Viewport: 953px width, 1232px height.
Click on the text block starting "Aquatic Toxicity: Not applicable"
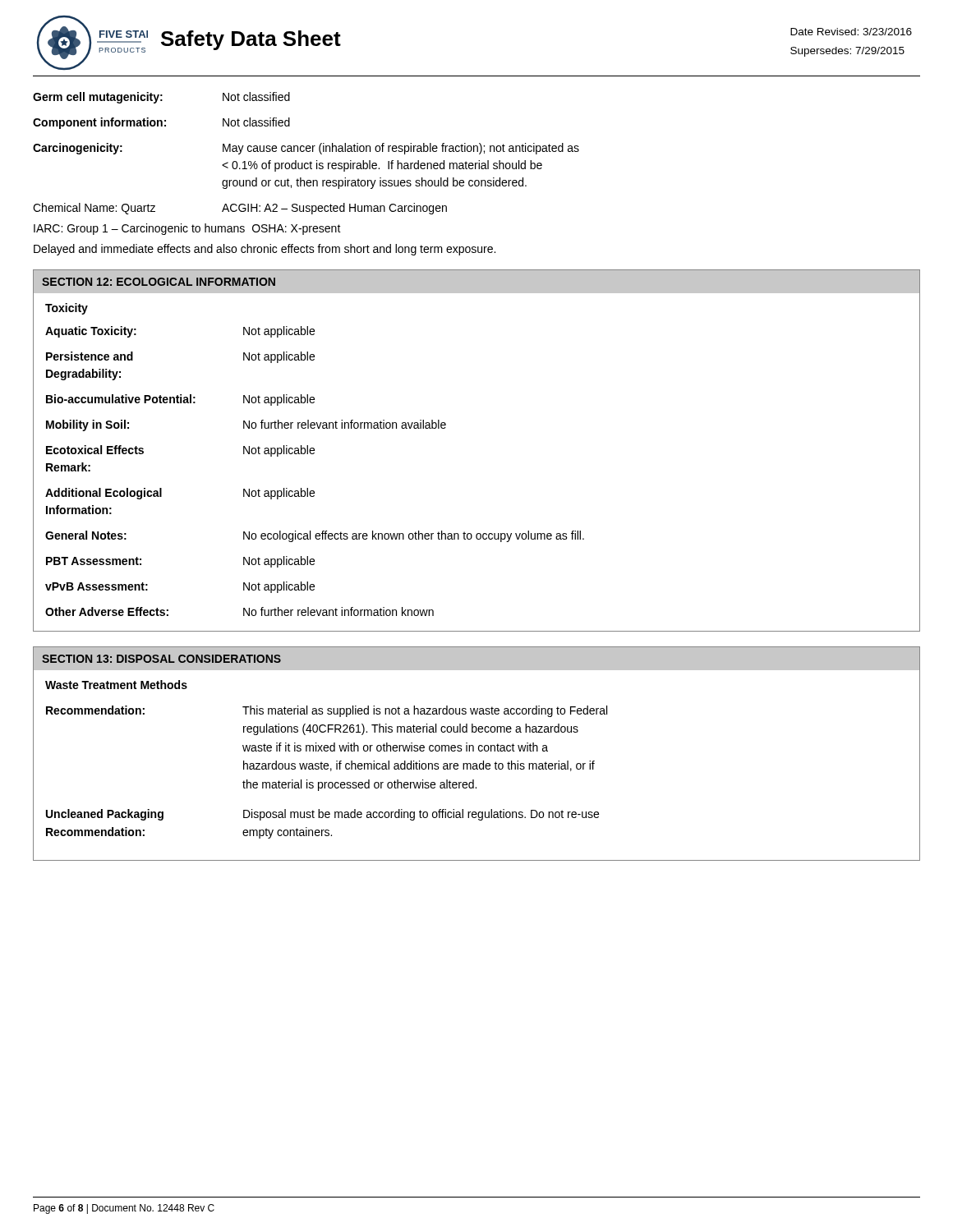point(83,331)
